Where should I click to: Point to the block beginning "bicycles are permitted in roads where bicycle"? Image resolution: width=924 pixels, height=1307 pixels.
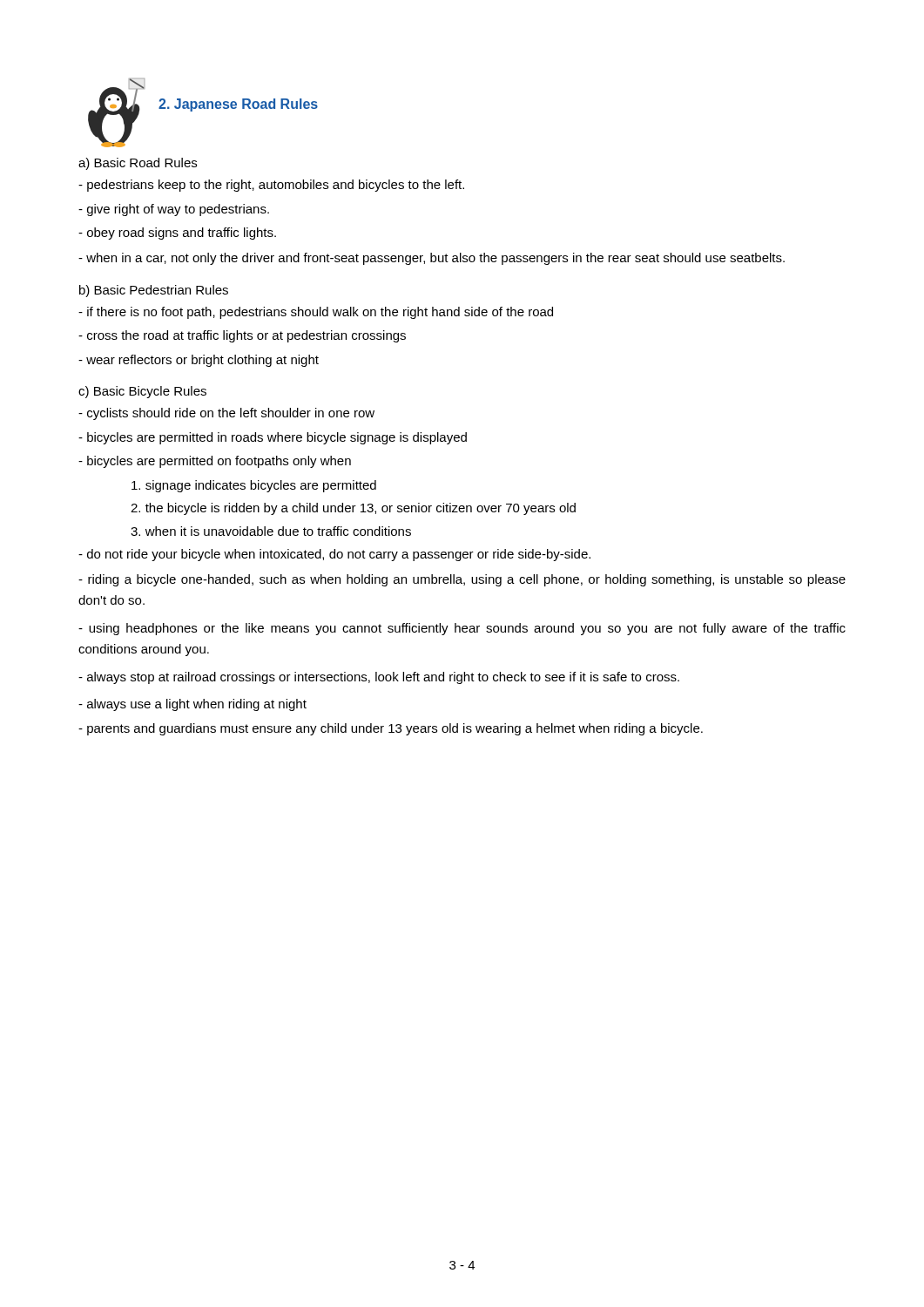click(x=273, y=437)
